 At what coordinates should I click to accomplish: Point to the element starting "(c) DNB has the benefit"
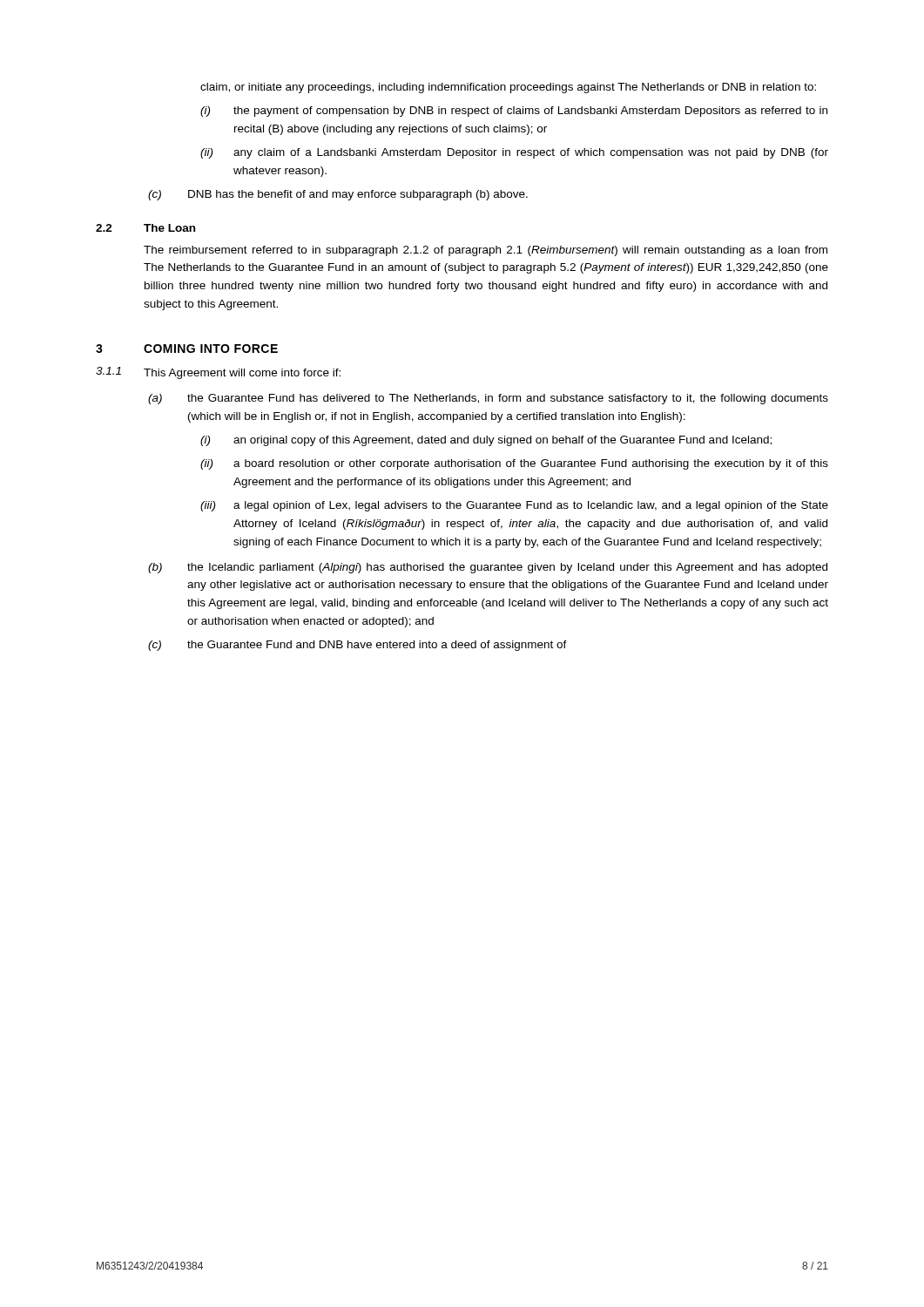coord(488,194)
